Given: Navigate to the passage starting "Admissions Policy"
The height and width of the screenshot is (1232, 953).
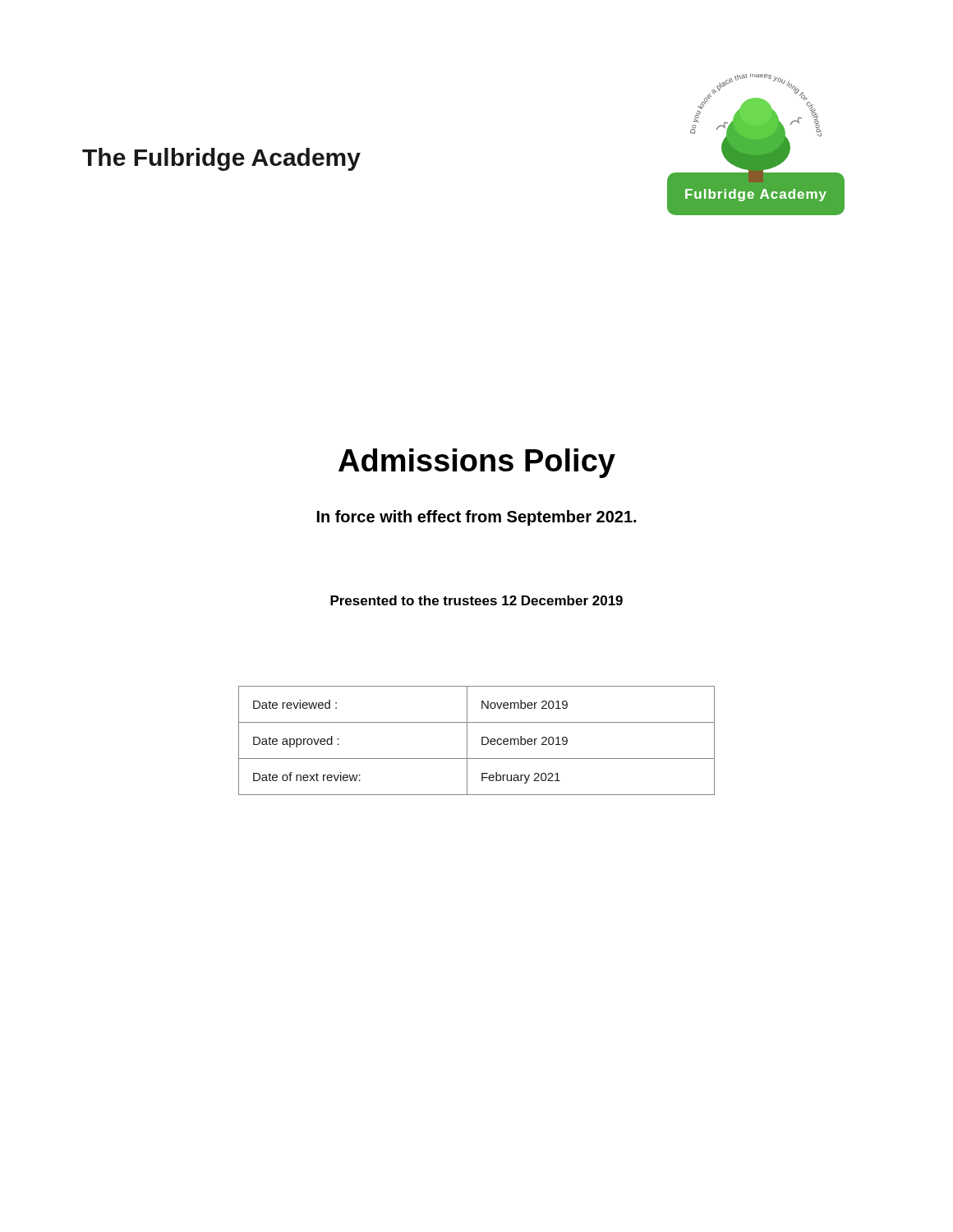Looking at the screenshot, I should 476,461.
